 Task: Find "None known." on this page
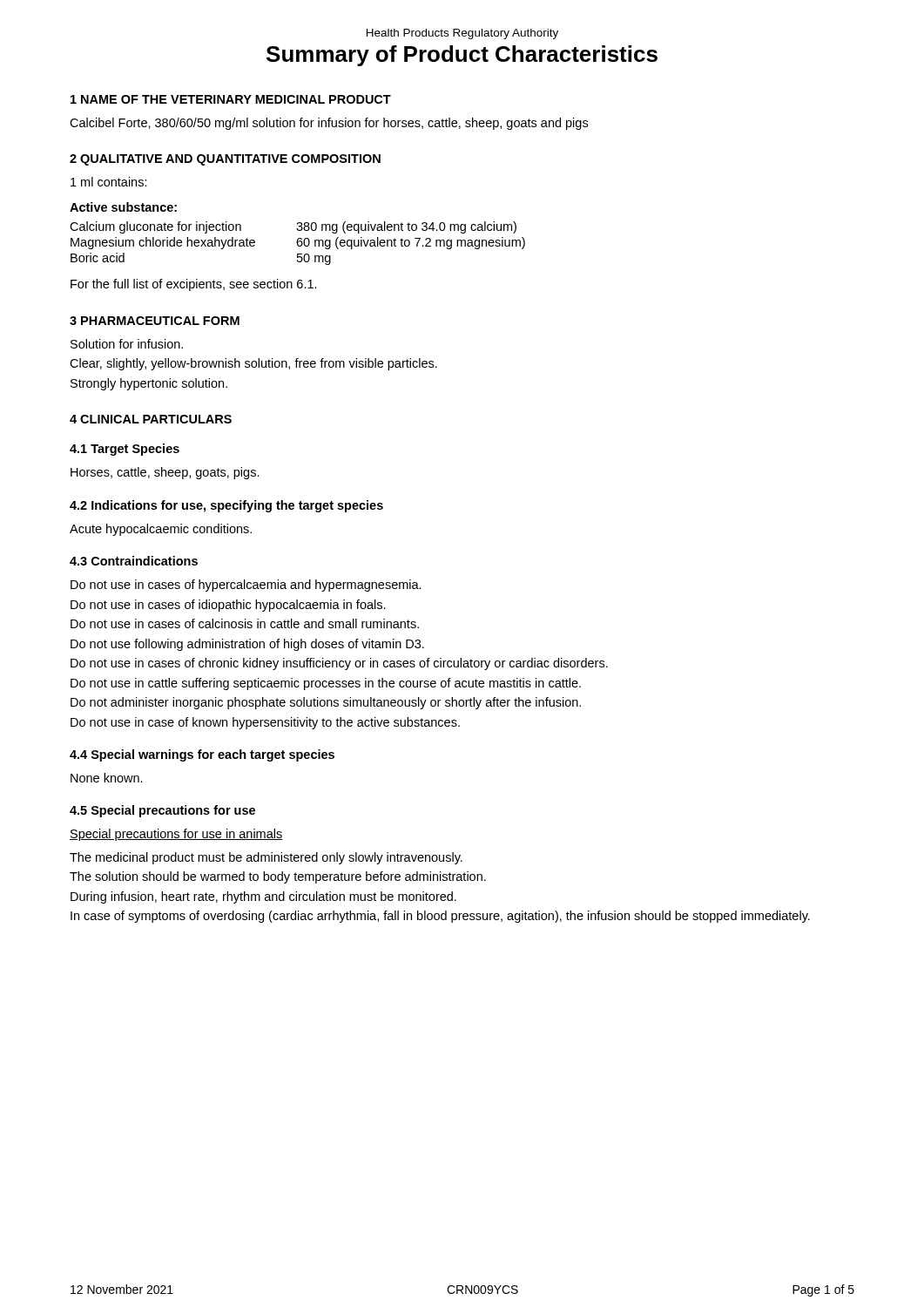click(x=107, y=778)
